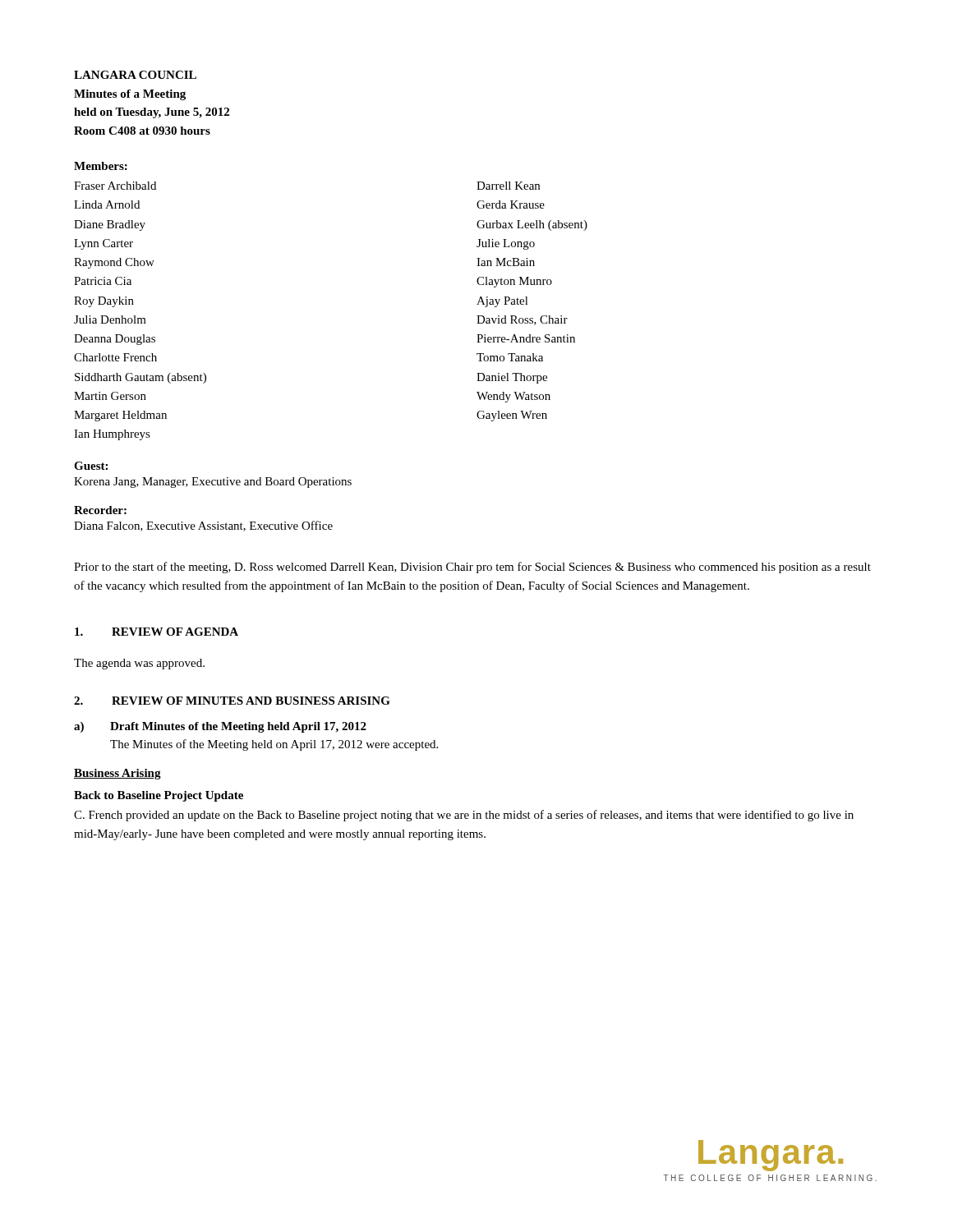The height and width of the screenshot is (1232, 953).
Task: Where is the passage that starts "C. French provided an update on the Back"?
Action: pyautogui.click(x=464, y=824)
